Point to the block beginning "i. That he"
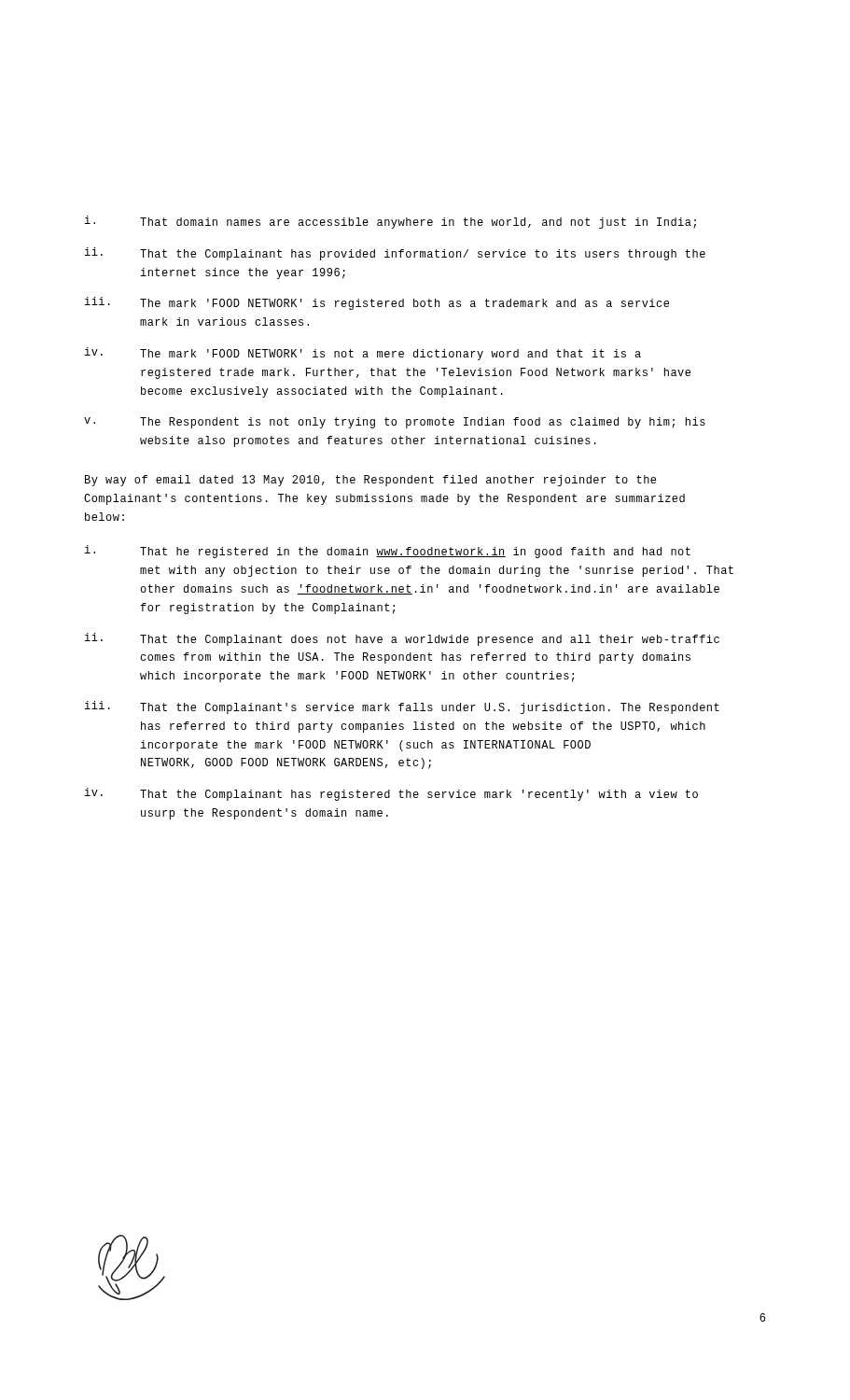Screen dimensions: 1400x850 tap(425, 581)
